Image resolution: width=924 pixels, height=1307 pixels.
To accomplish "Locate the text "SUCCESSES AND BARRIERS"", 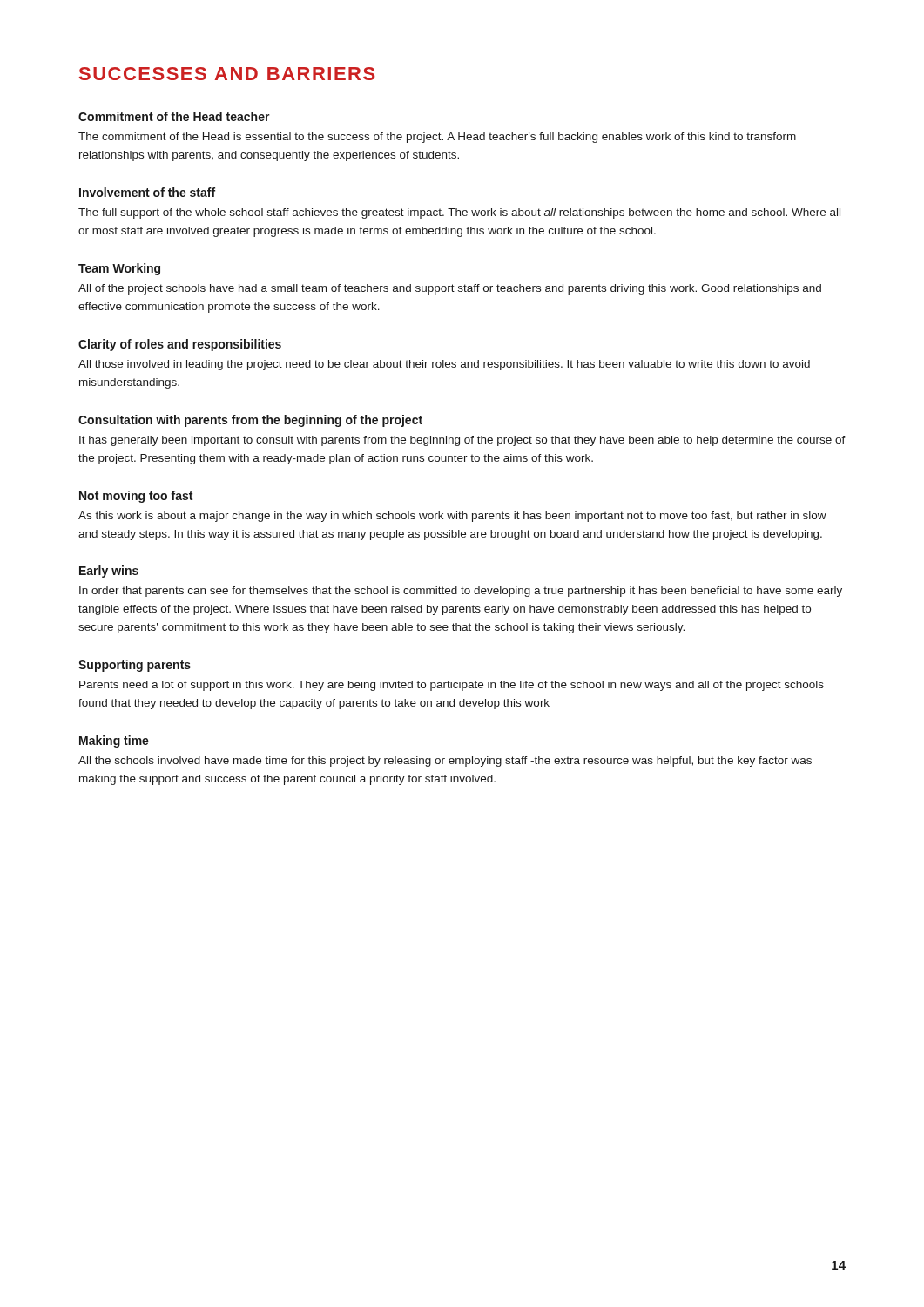I will [228, 74].
